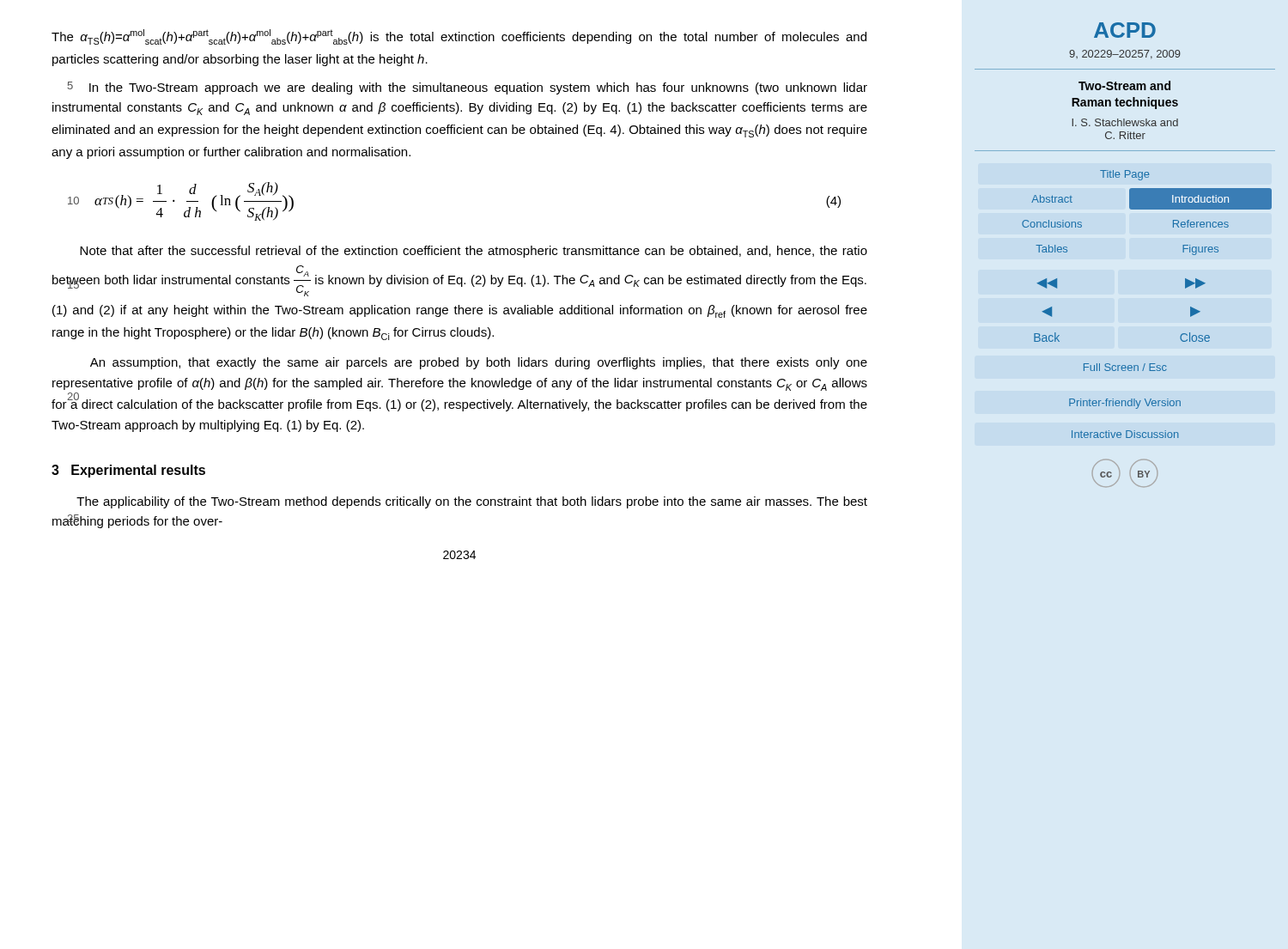Select the infographic

pyautogui.click(x=1125, y=326)
